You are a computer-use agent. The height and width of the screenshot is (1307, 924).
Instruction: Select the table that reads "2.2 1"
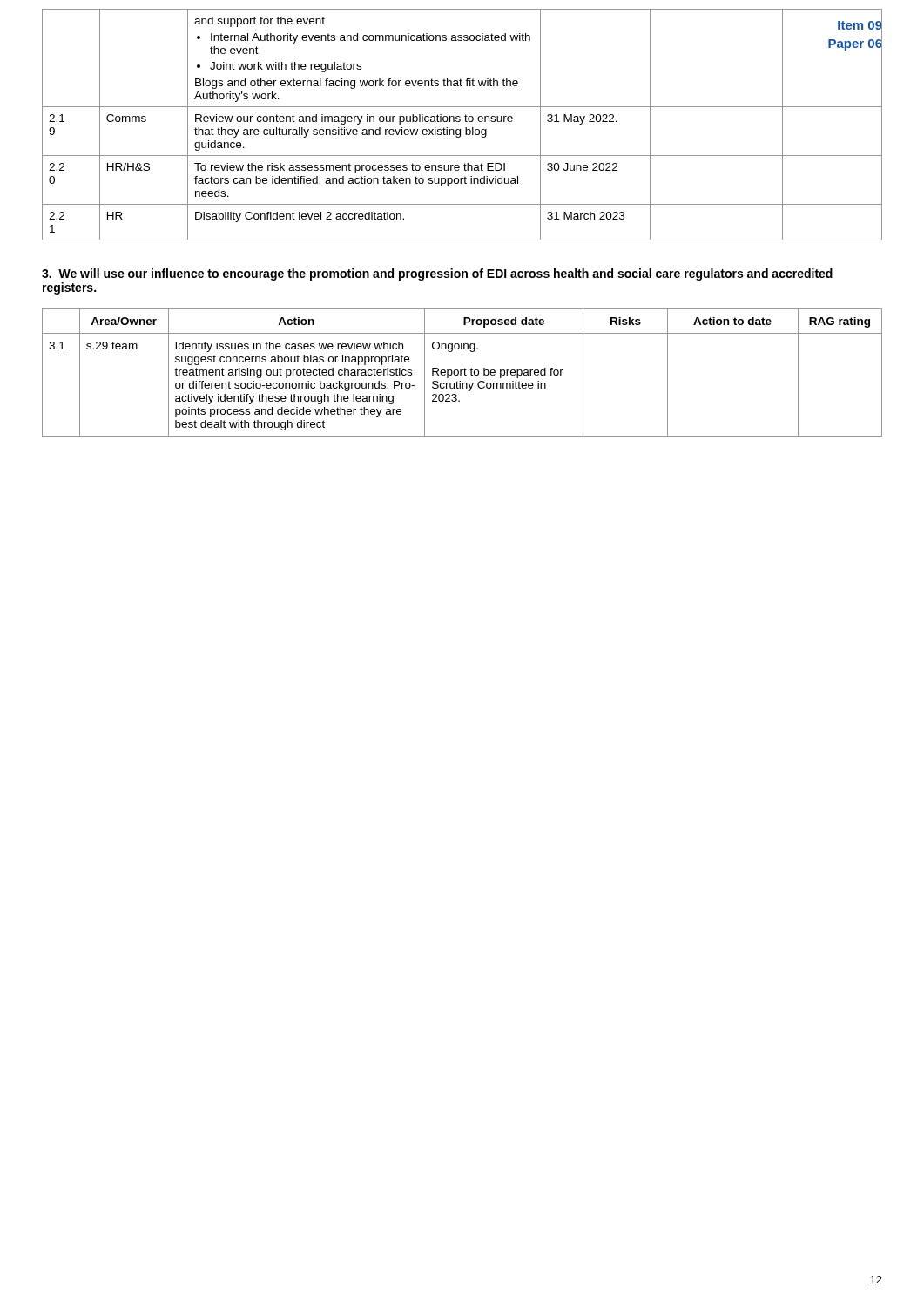pos(462,125)
